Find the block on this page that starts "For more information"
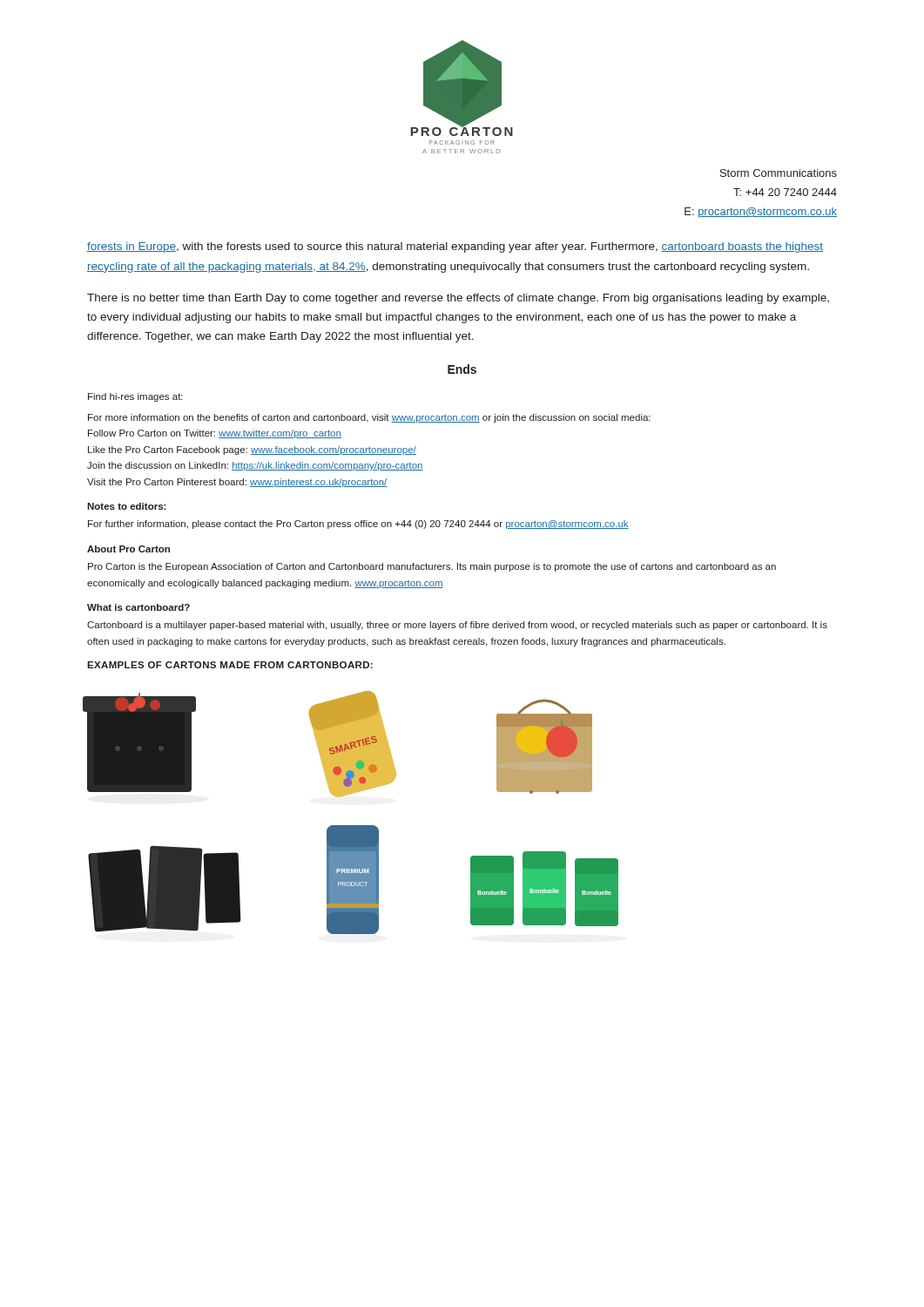This screenshot has width=924, height=1307. click(x=369, y=418)
